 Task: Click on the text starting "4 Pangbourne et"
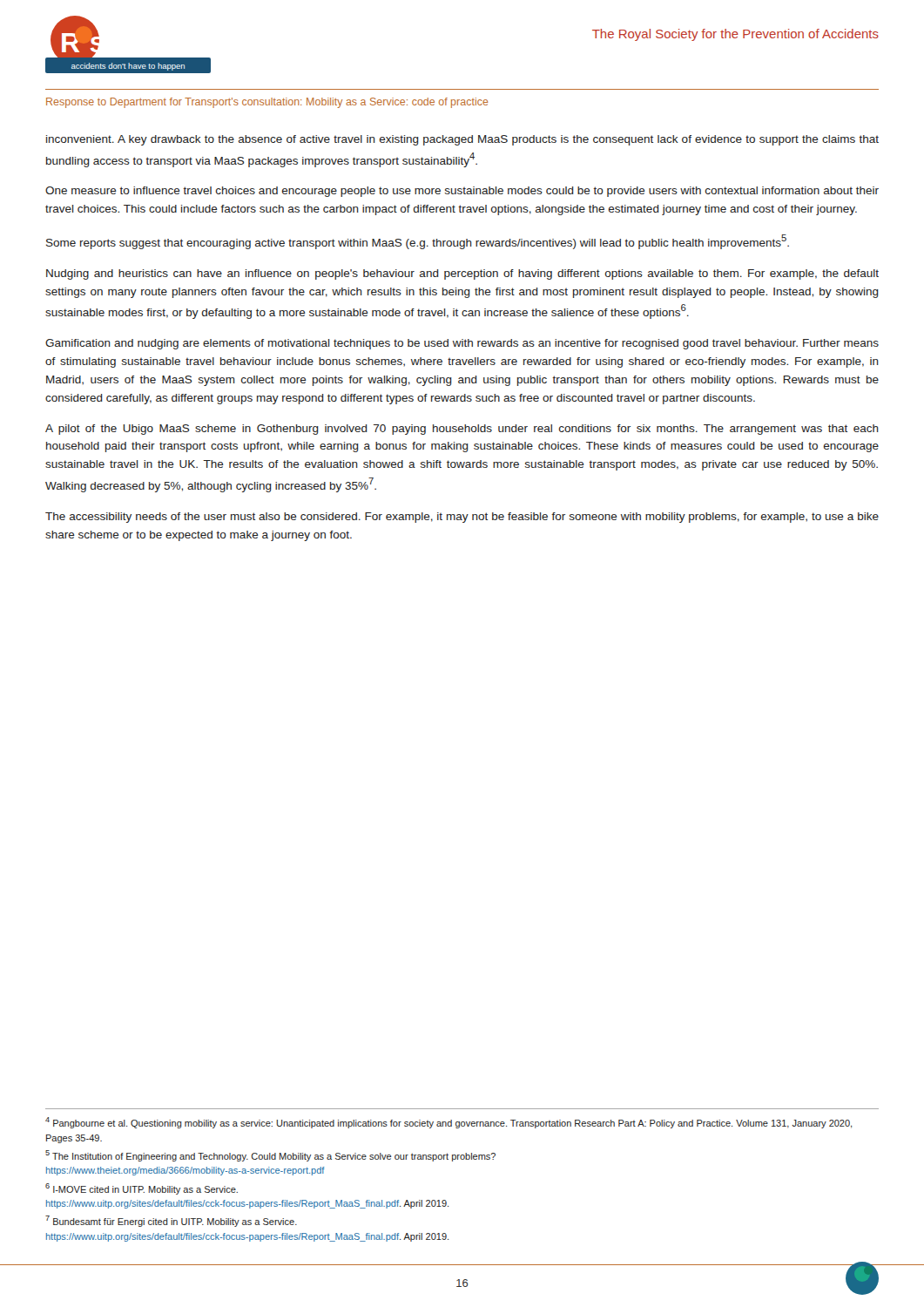(449, 1123)
